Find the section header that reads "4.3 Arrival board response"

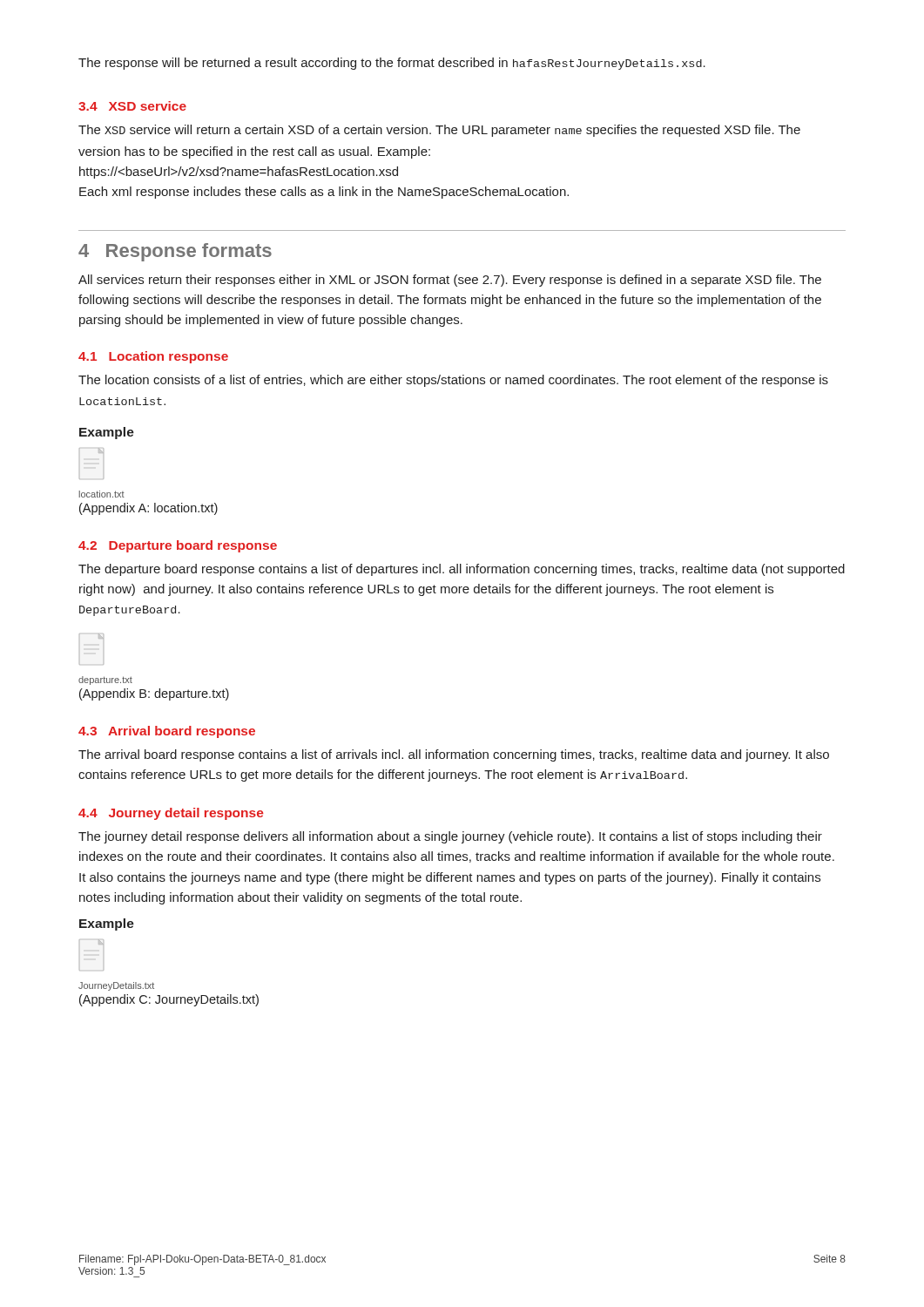click(167, 731)
